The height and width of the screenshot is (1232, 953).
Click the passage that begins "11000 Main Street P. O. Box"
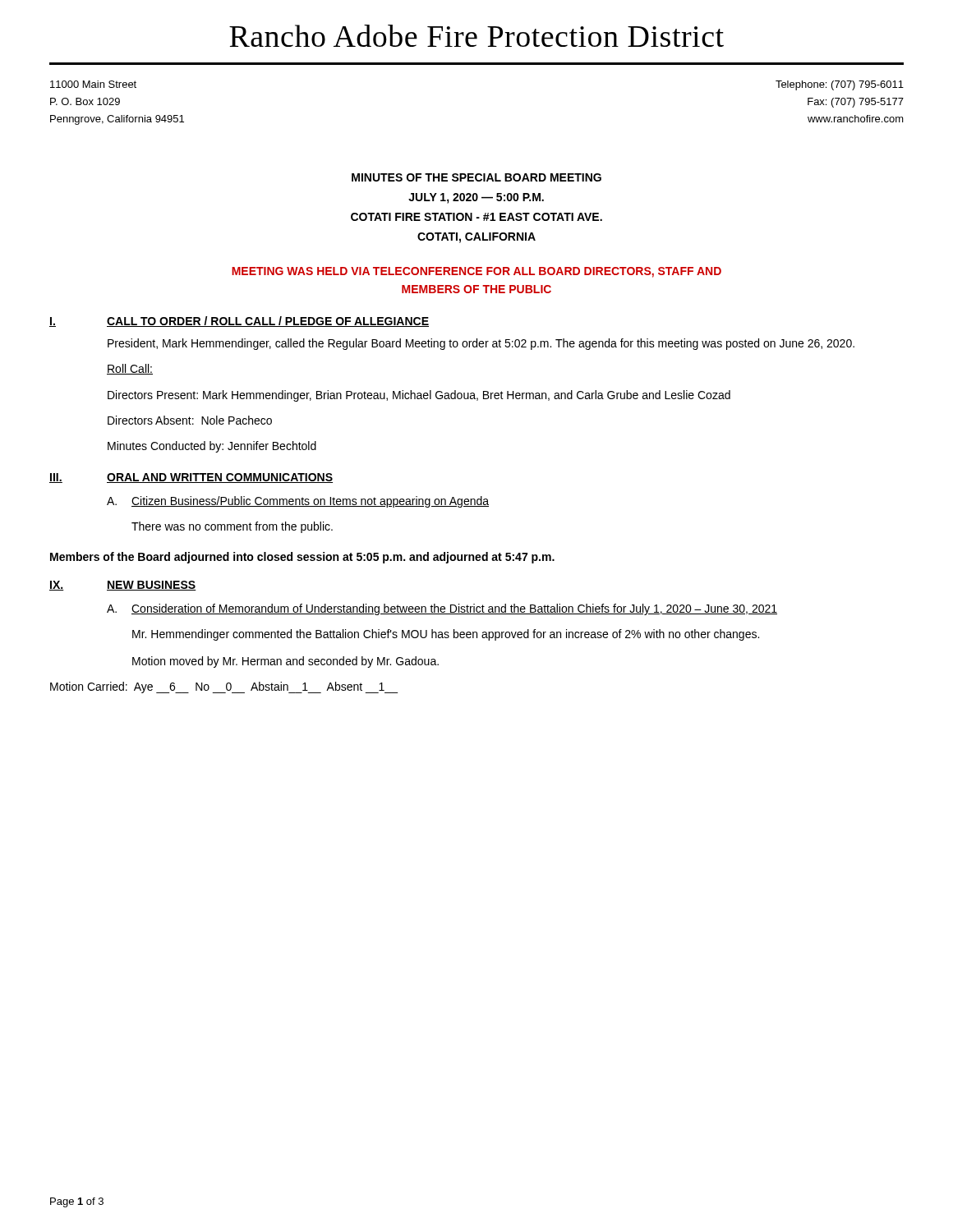point(117,101)
